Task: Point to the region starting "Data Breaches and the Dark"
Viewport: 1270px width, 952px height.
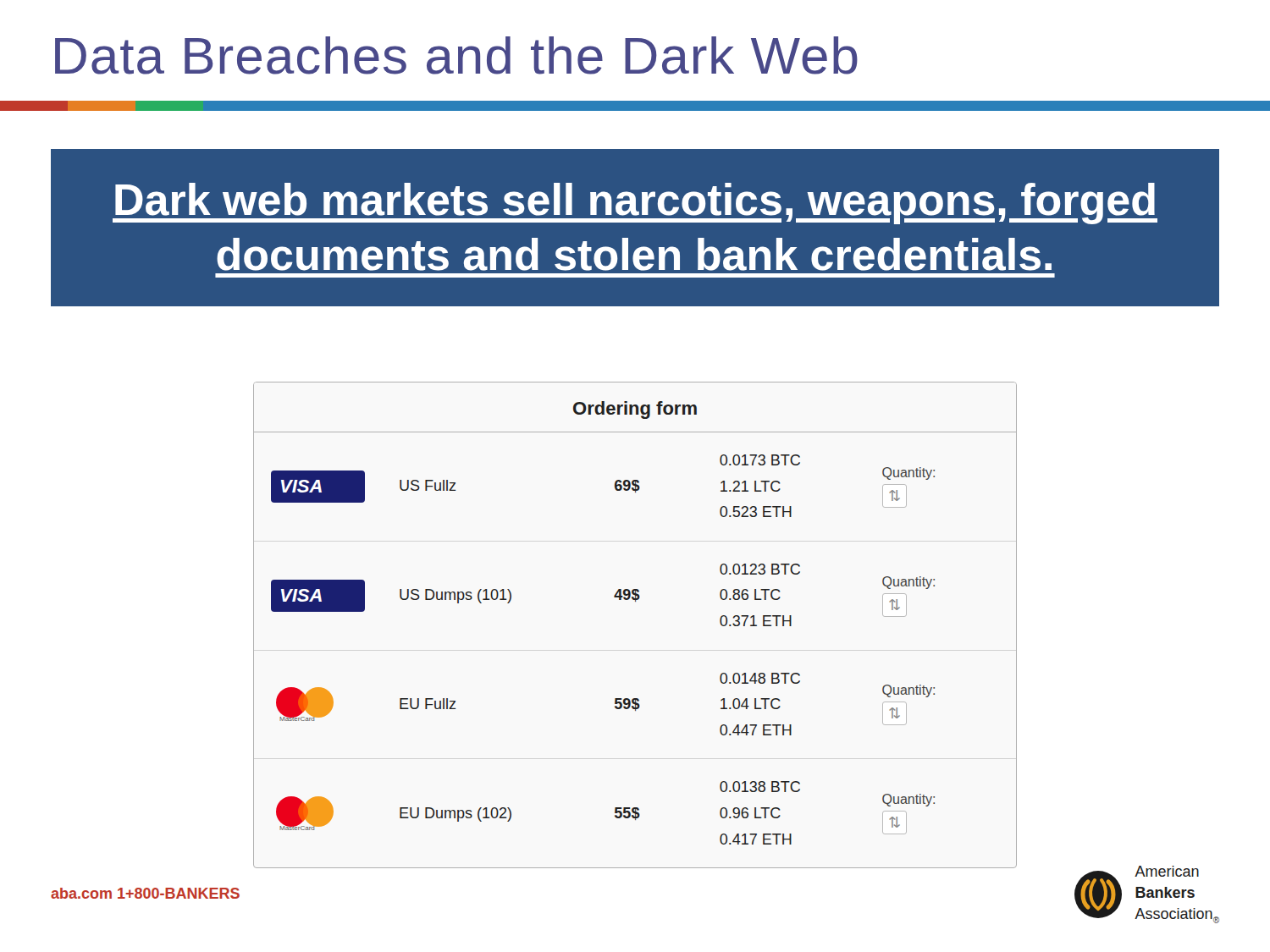Action: 635,55
